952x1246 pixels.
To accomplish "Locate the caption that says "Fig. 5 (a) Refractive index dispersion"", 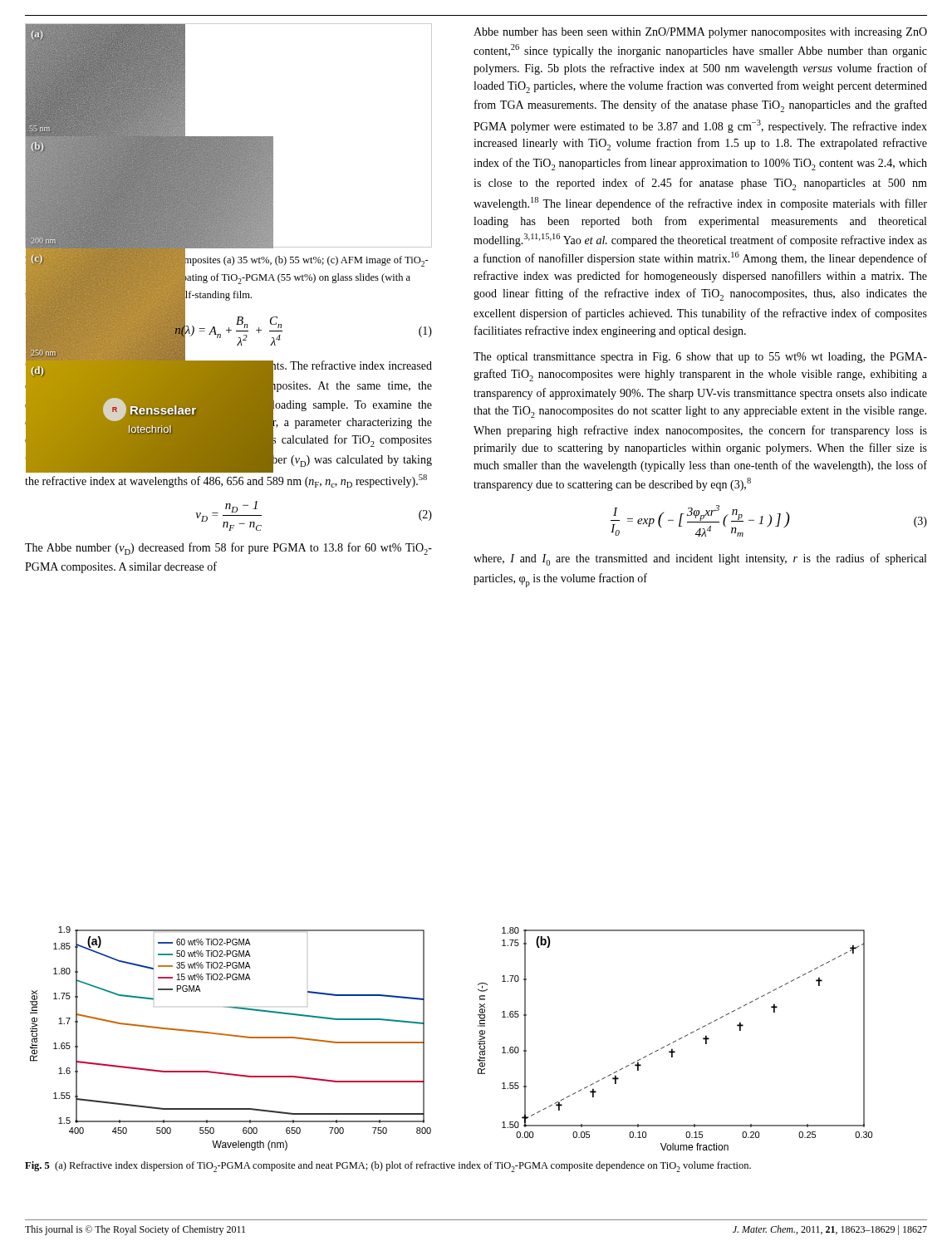I will (388, 1167).
